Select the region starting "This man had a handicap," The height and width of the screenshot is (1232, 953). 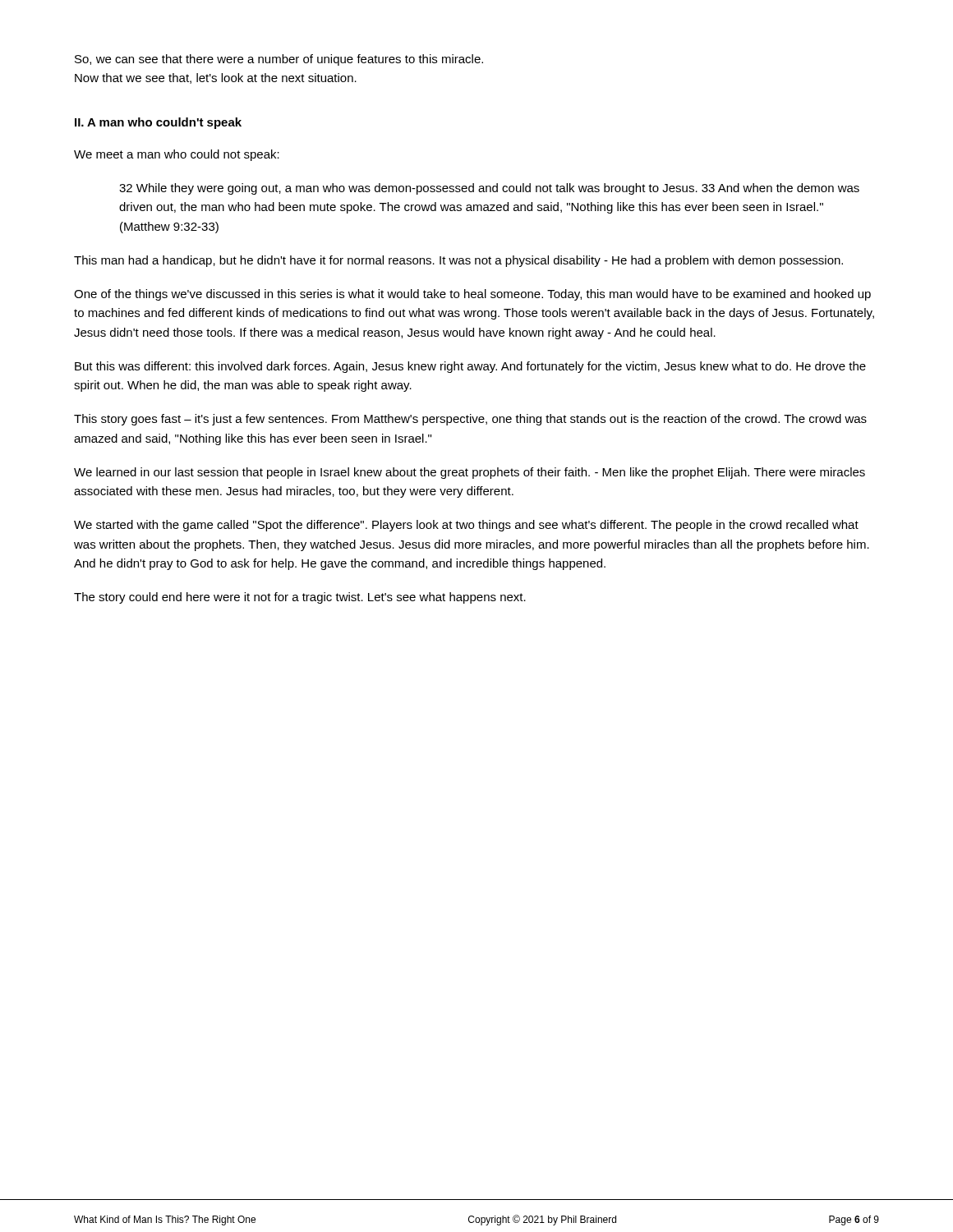tap(459, 260)
